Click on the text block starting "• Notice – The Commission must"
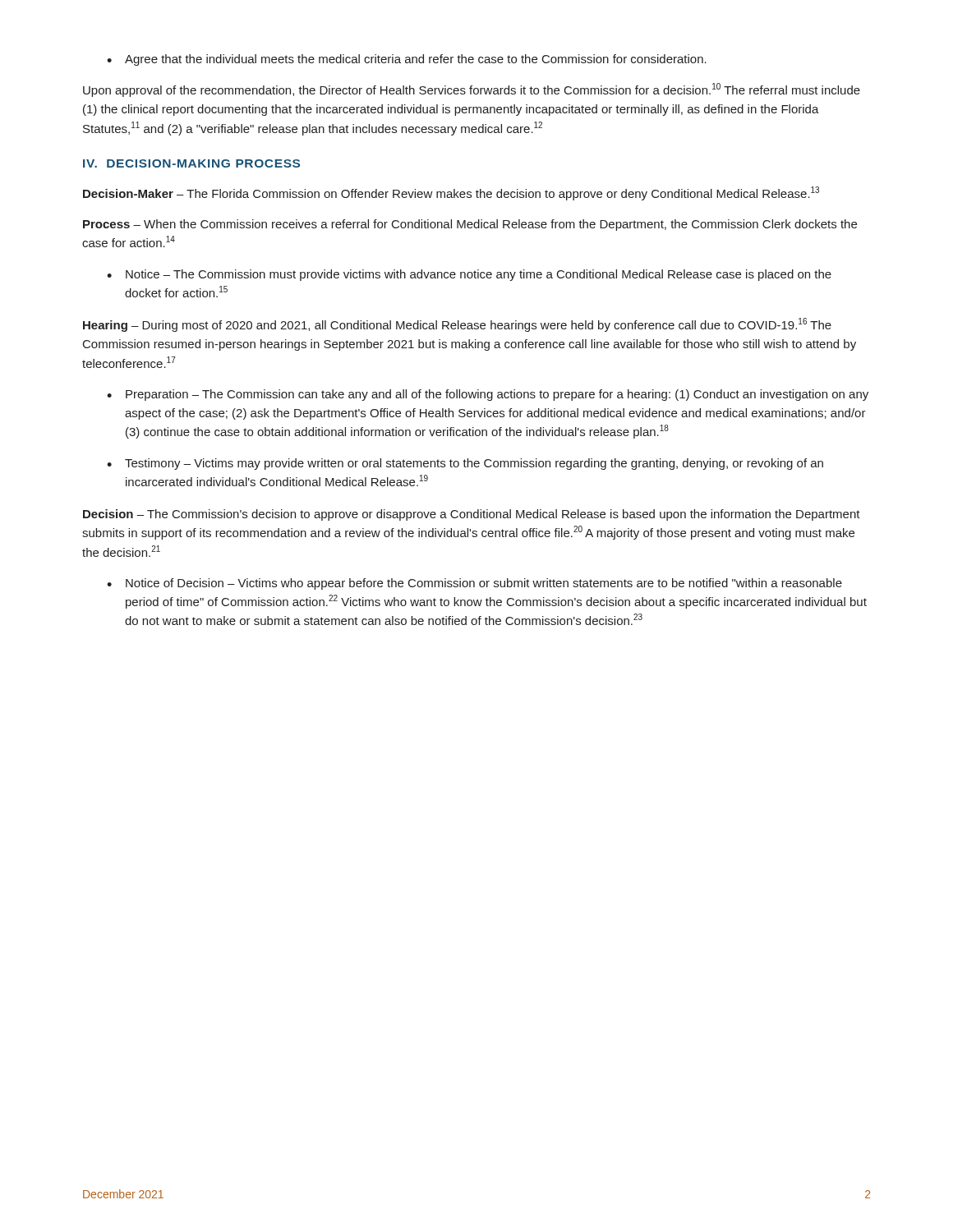The width and height of the screenshot is (953, 1232). point(489,283)
